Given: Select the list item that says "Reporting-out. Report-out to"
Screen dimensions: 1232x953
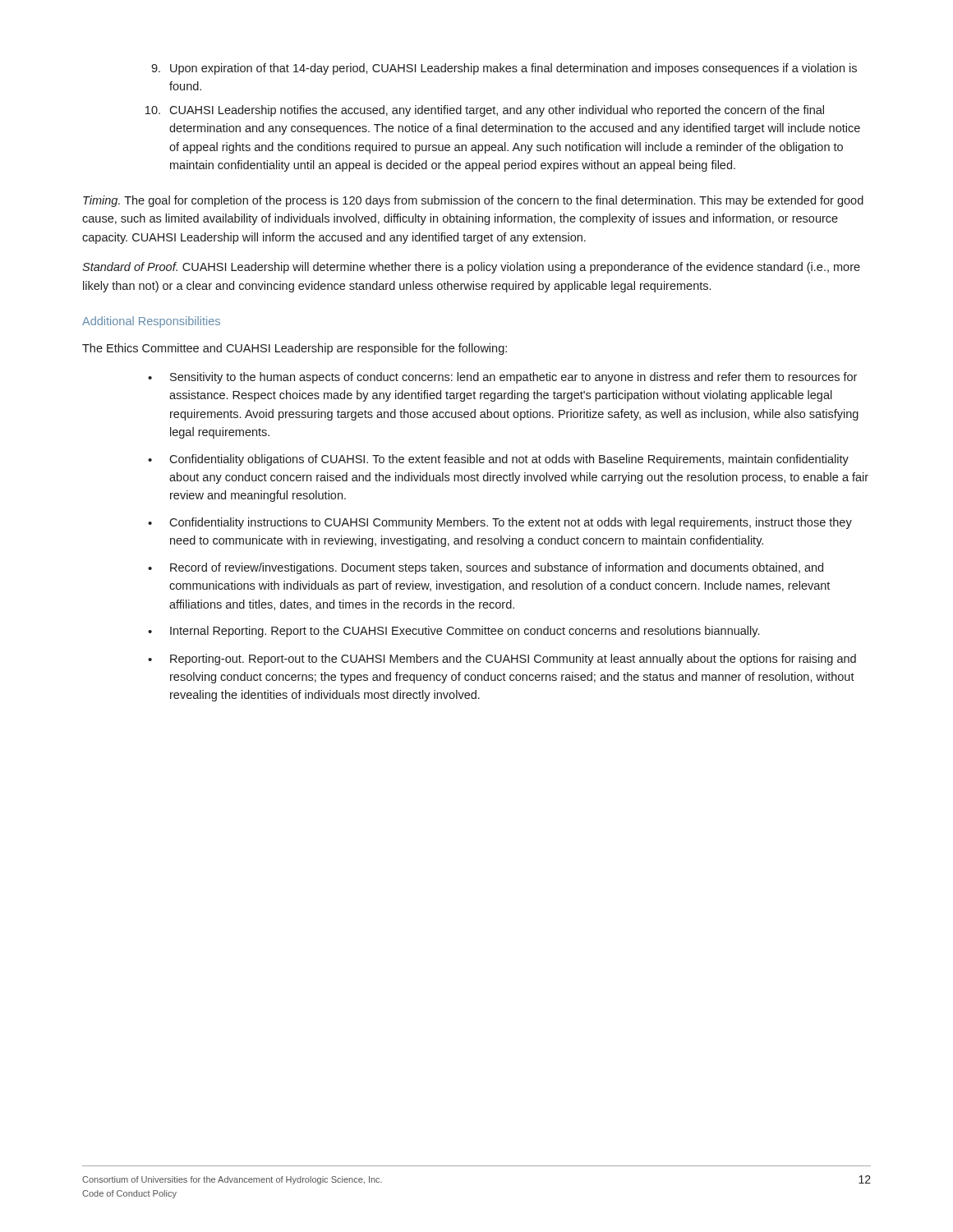Looking at the screenshot, I should point(520,677).
